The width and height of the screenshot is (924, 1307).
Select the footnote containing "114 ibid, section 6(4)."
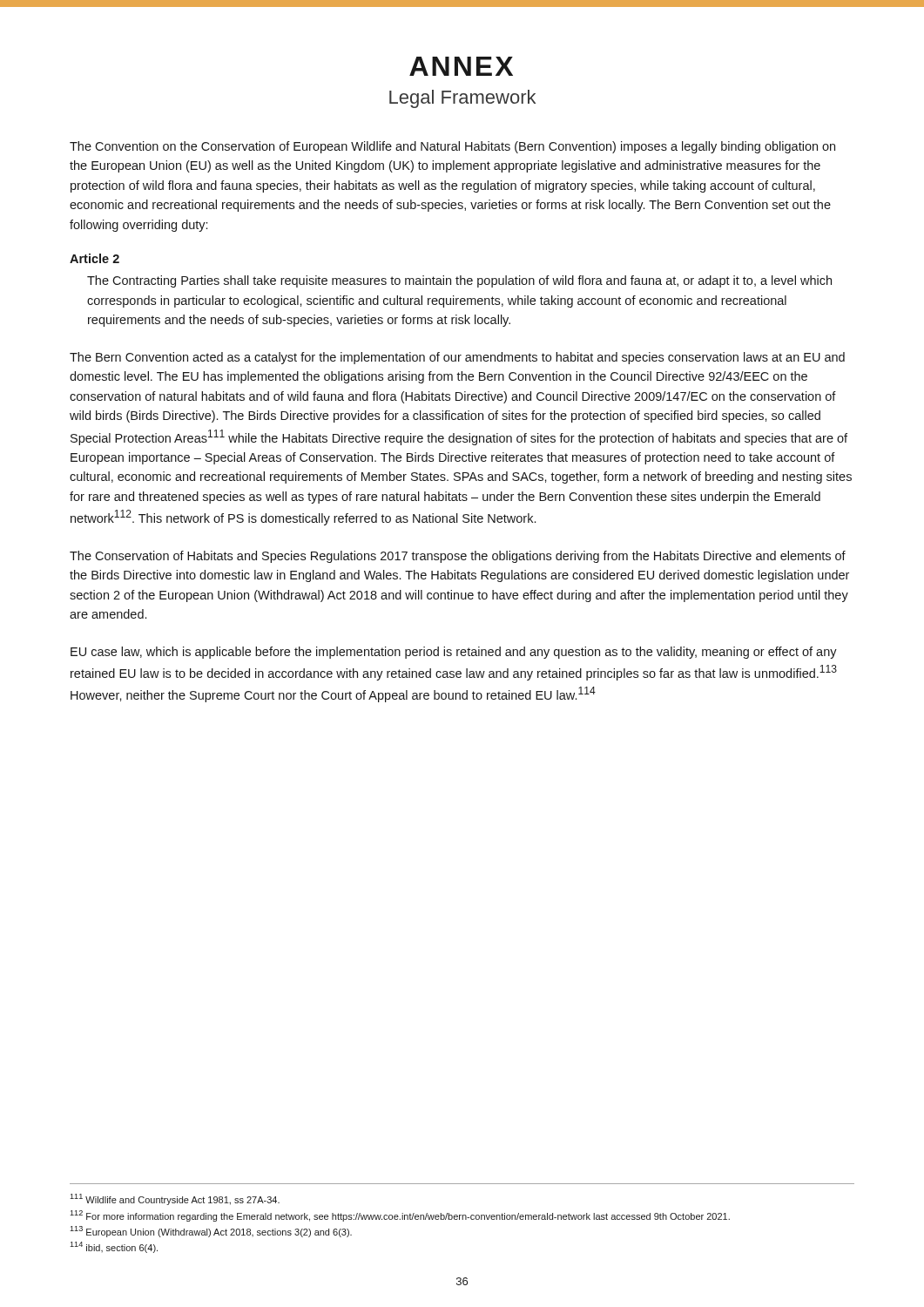[x=114, y=1246]
